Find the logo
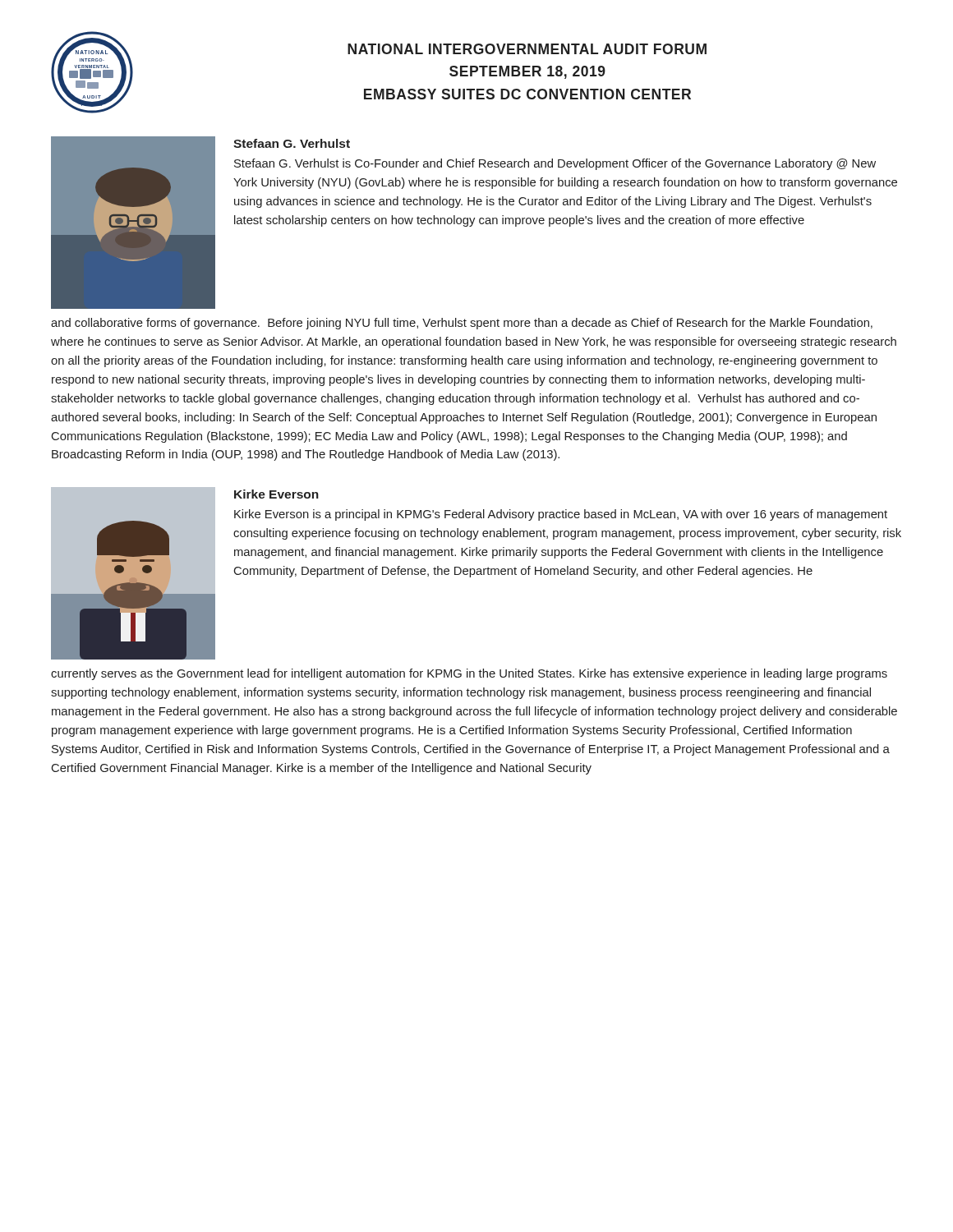 pyautogui.click(x=92, y=72)
